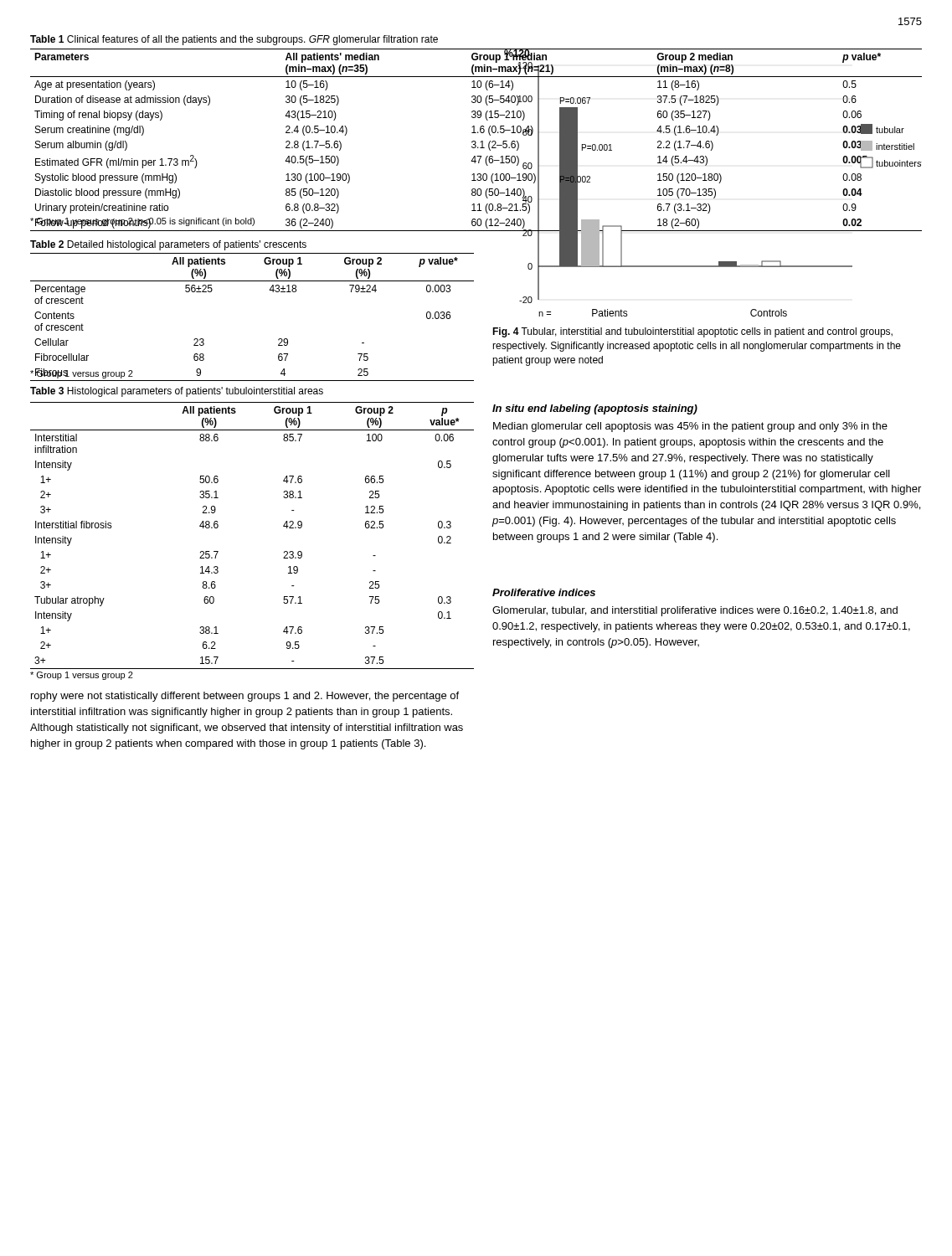Image resolution: width=952 pixels, height=1256 pixels.
Task: Point to "Proliferative indices"
Action: click(544, 592)
